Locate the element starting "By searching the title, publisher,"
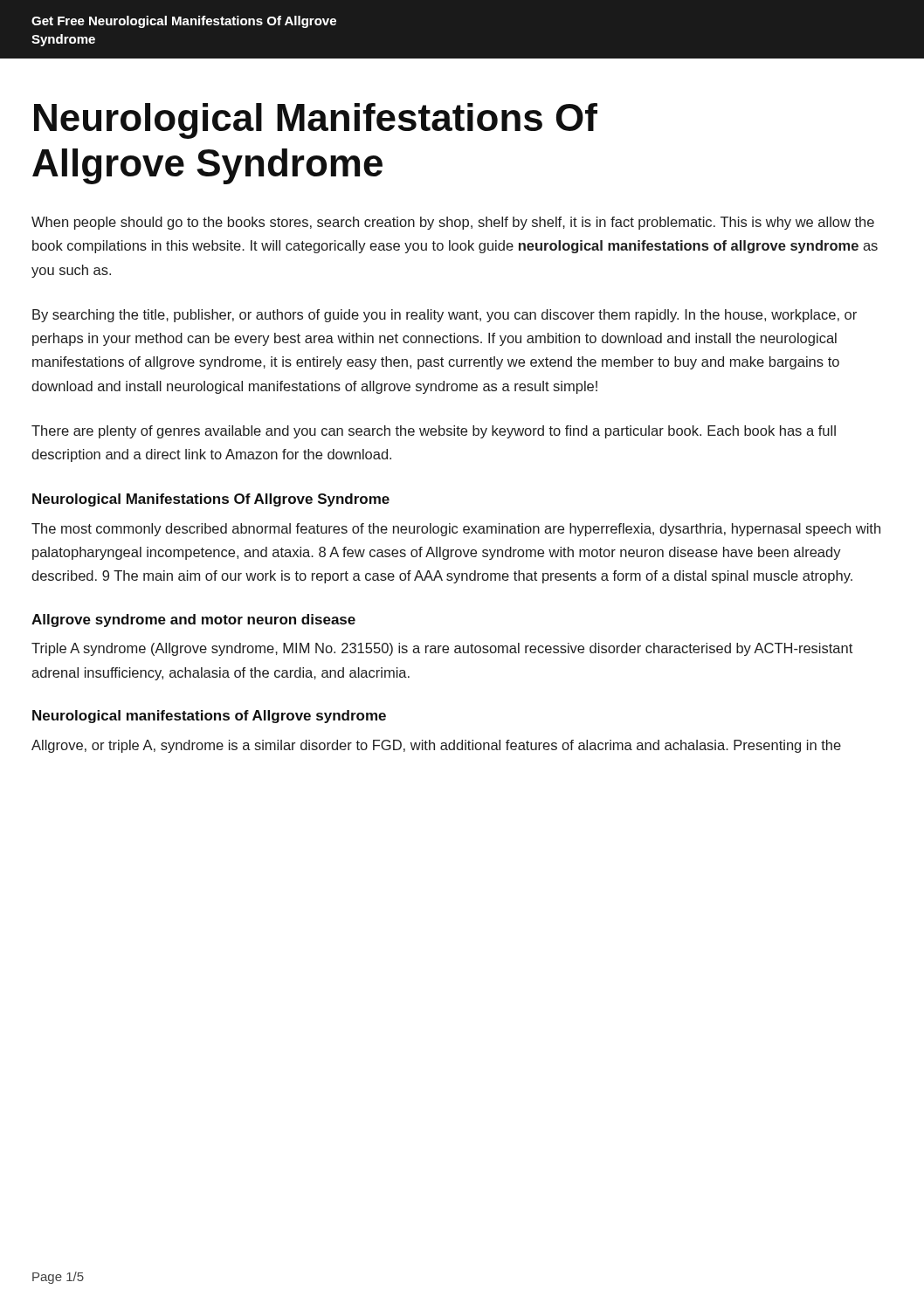Viewport: 924px width, 1310px height. [x=444, y=350]
